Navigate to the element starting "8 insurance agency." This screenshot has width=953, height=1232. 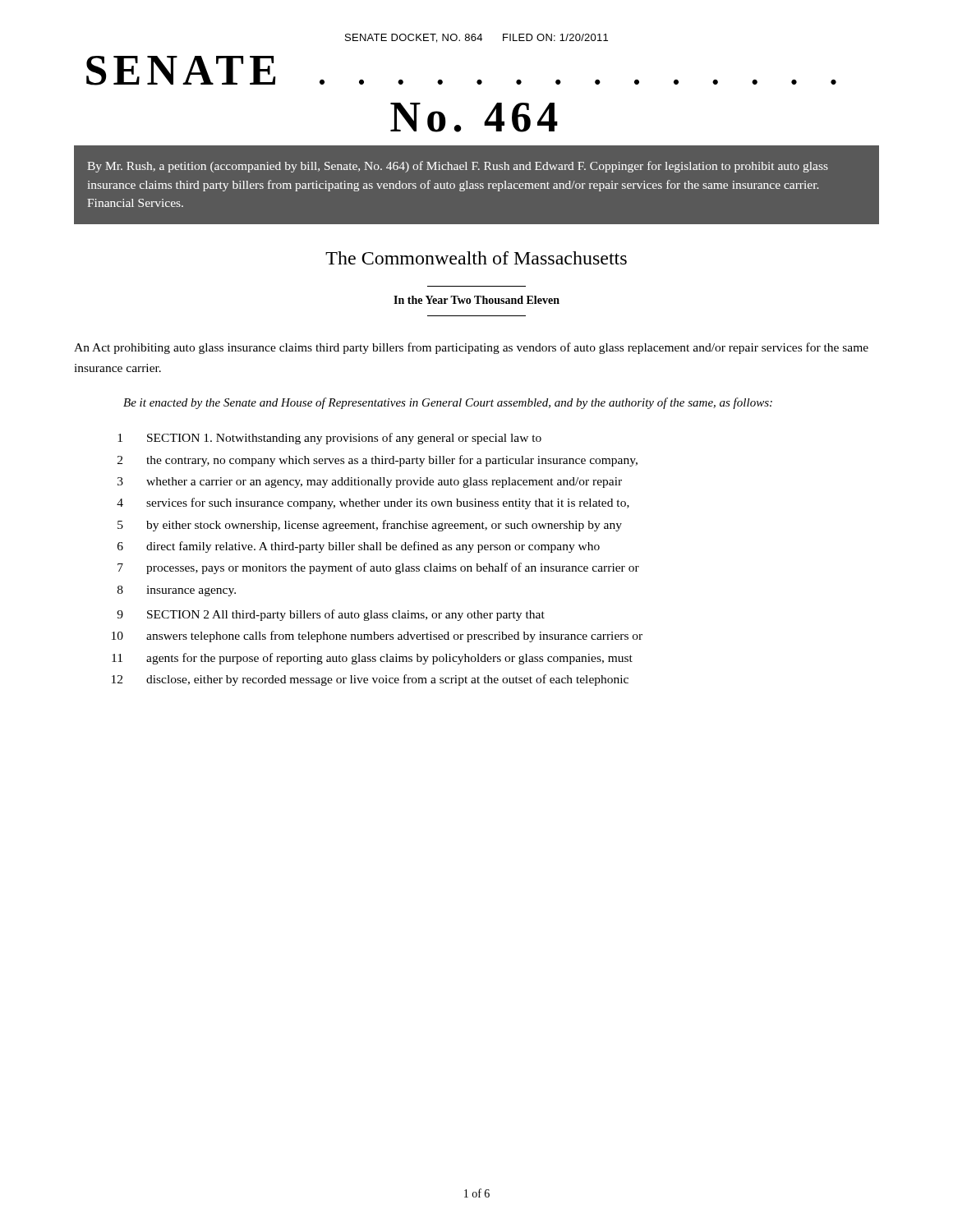[177, 591]
